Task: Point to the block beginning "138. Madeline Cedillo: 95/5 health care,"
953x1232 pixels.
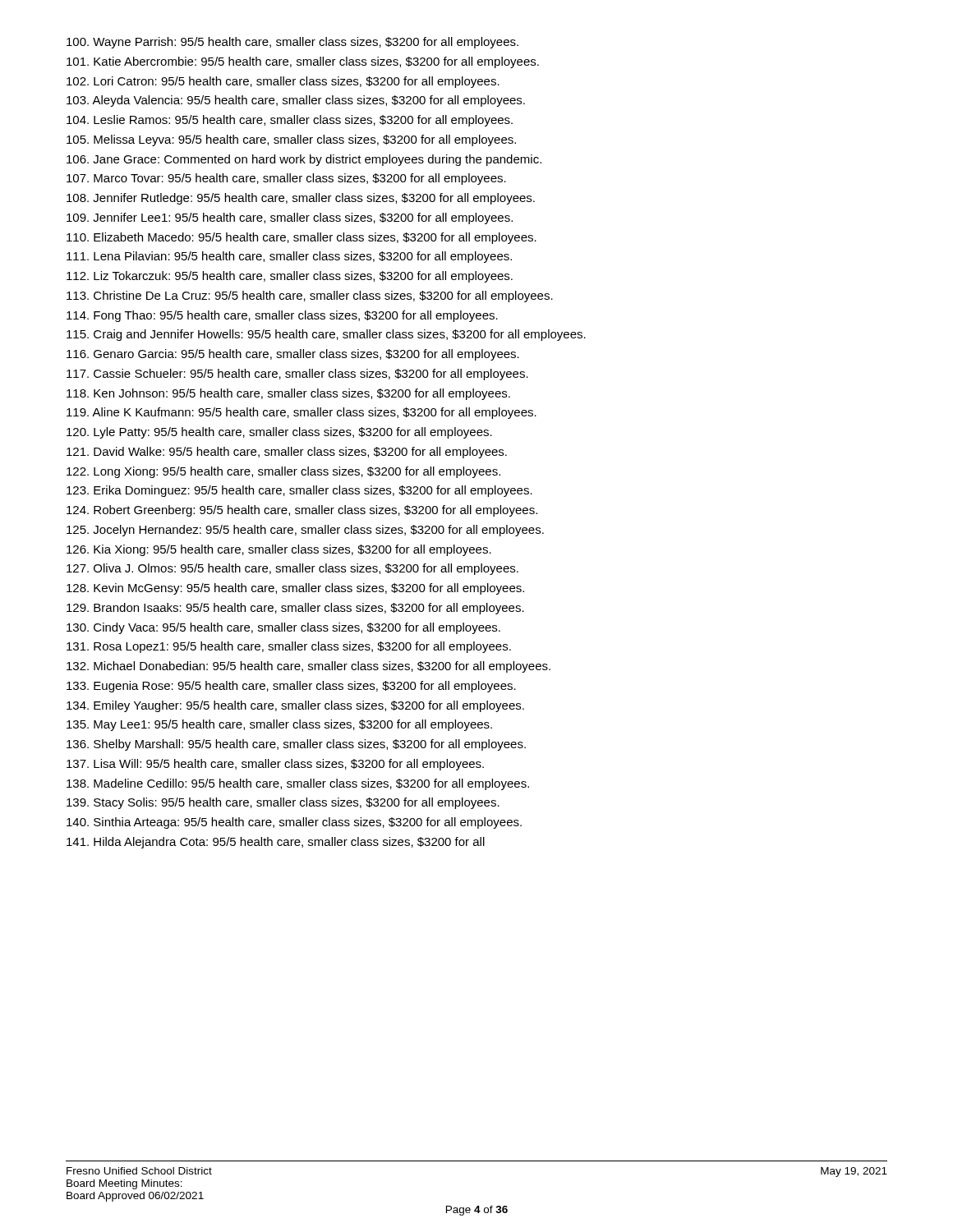Action: pos(298,783)
